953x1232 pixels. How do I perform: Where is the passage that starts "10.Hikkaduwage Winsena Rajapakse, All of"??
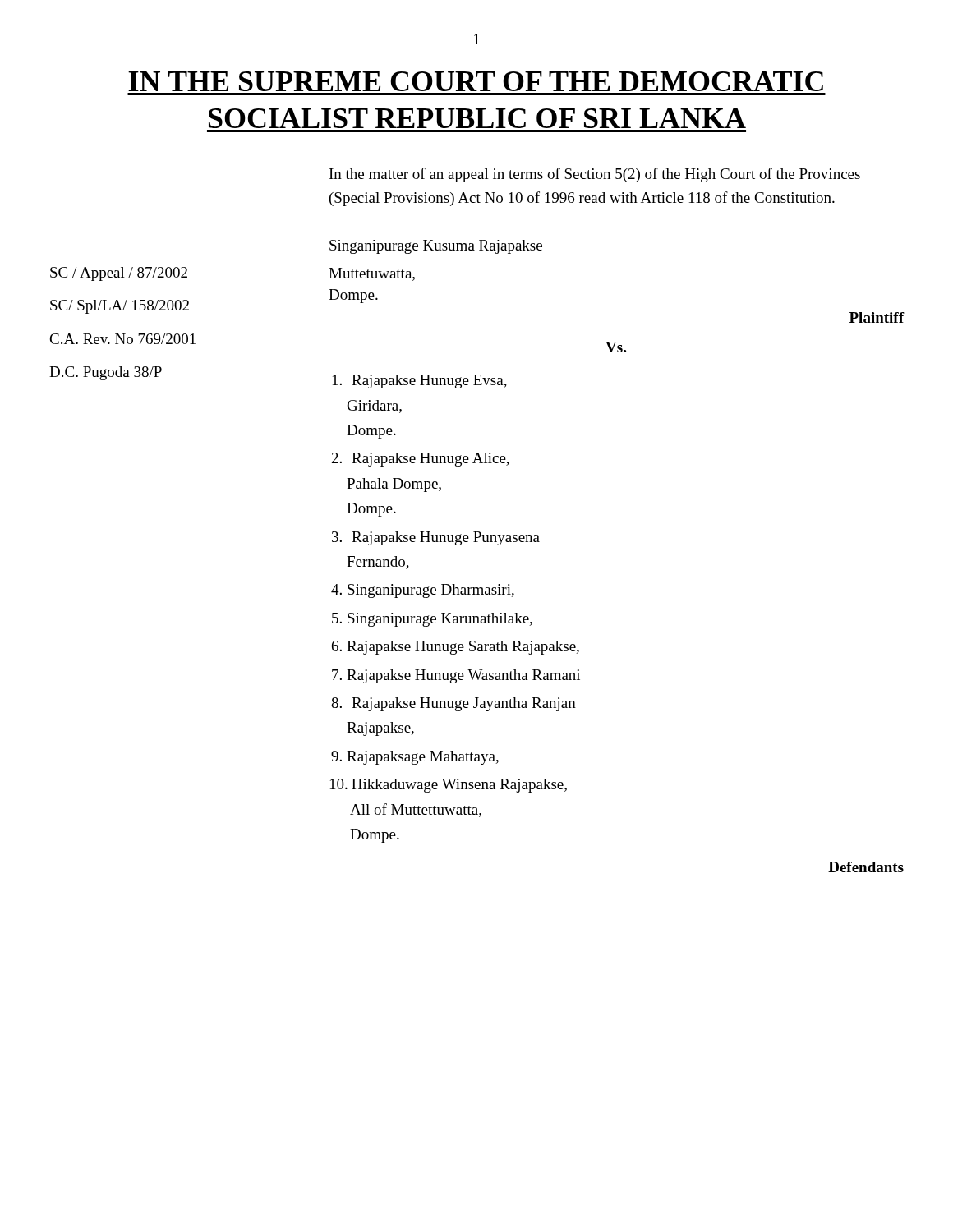click(448, 809)
